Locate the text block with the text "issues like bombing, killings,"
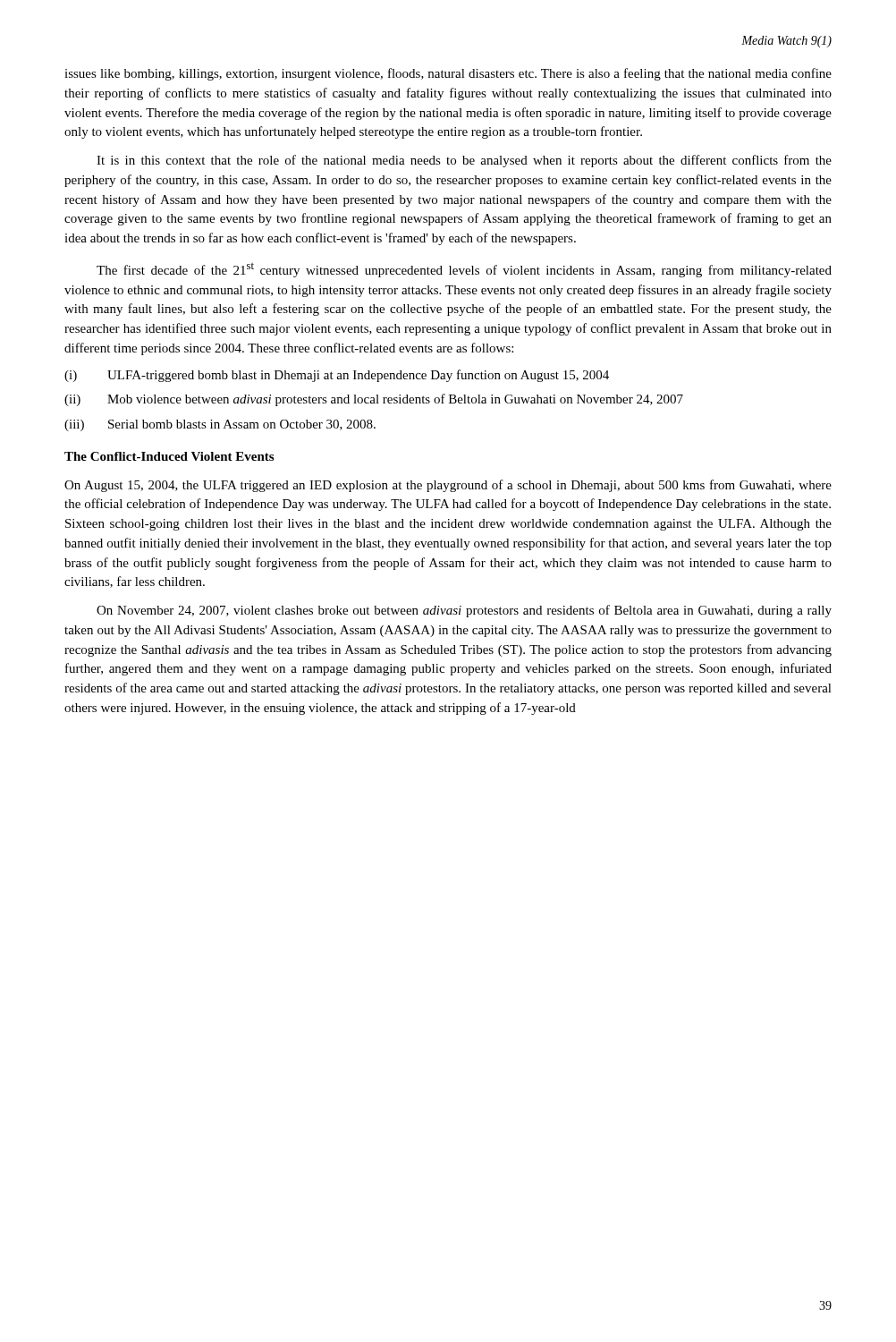Screen dimensions: 1342x896 [448, 103]
